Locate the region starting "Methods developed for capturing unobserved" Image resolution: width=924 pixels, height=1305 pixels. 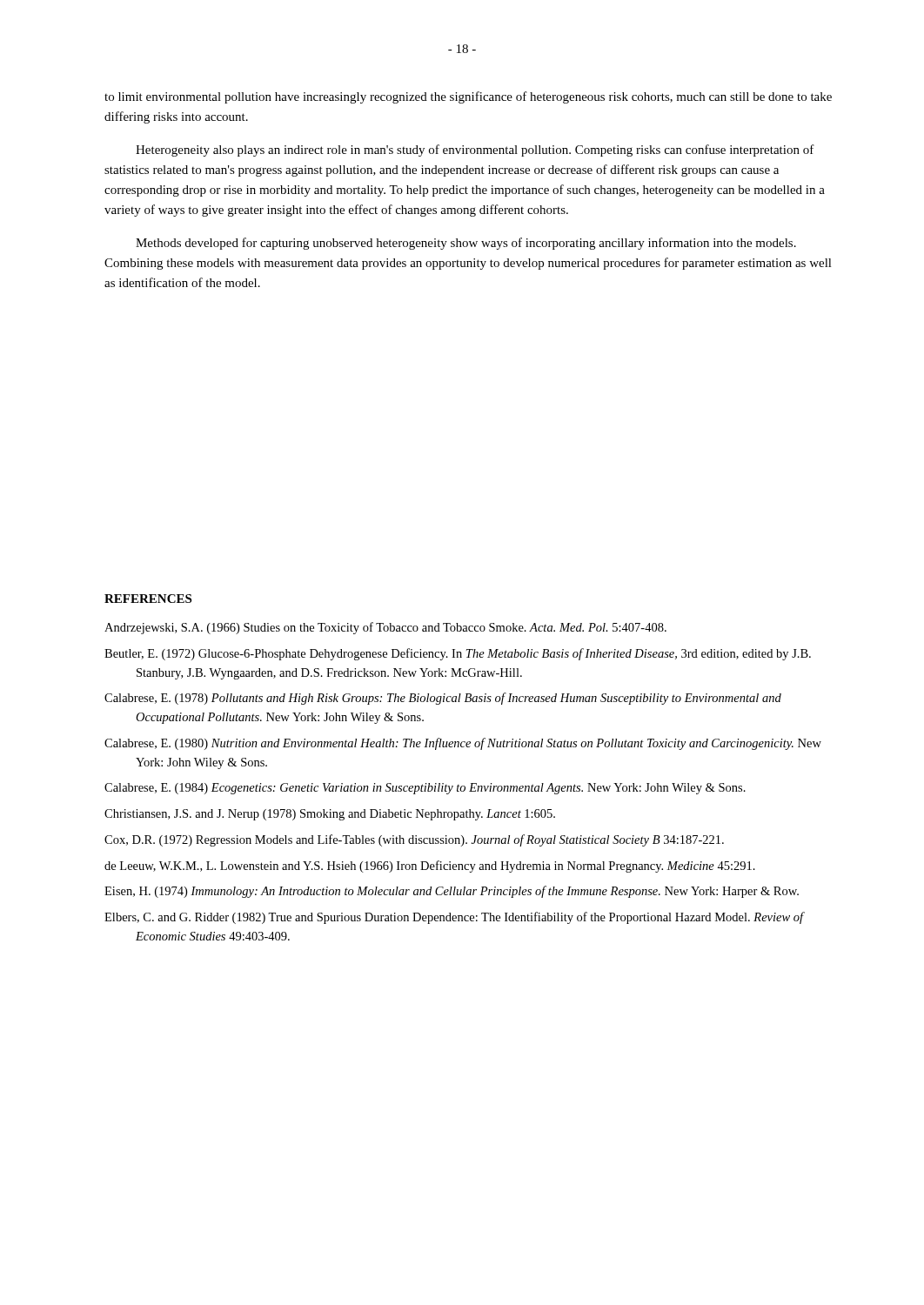468,263
